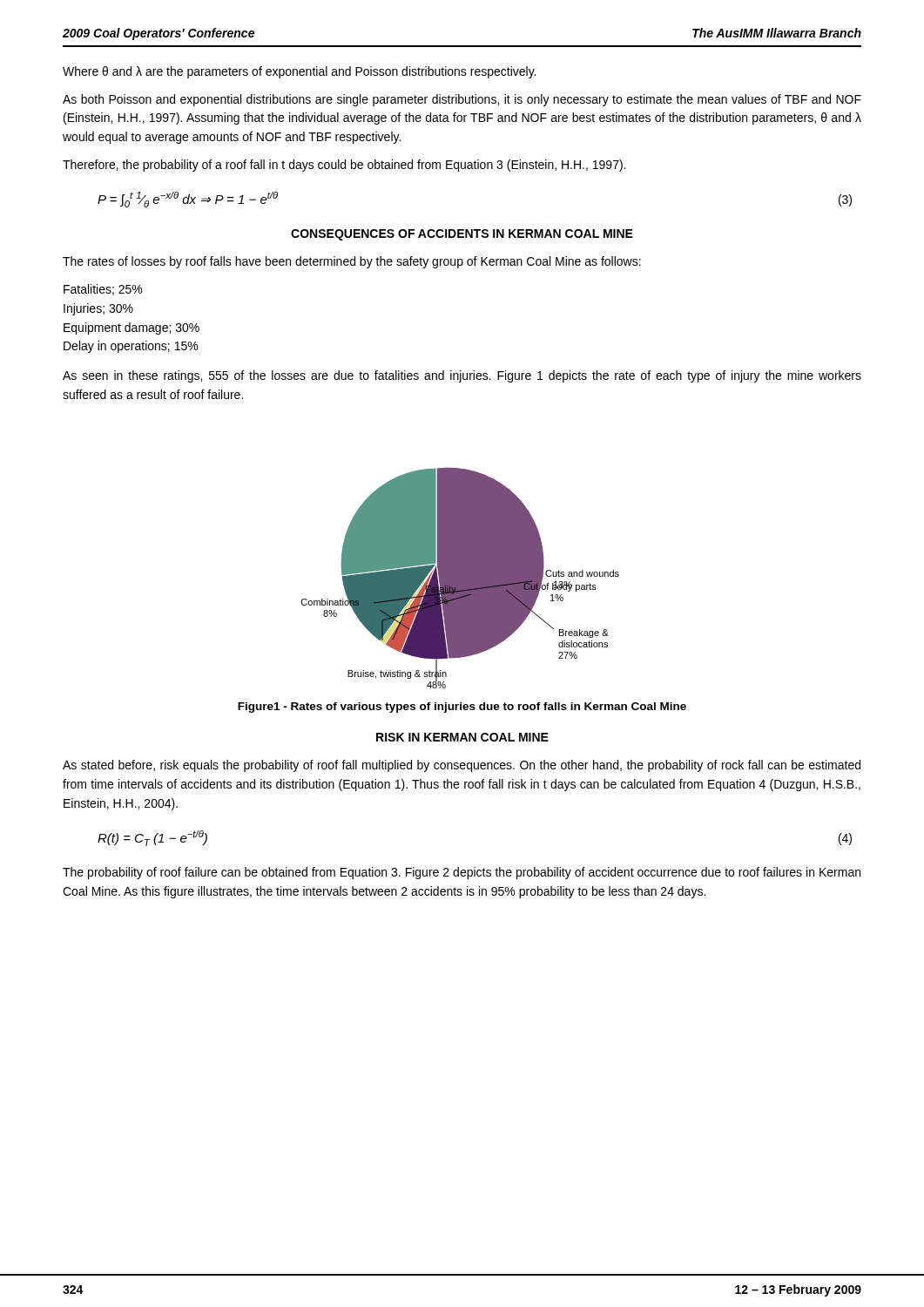The width and height of the screenshot is (924, 1307).
Task: Select the formula that says "R(t) = CT (1 − e−t/θ) (4)"
Action: click(148, 840)
